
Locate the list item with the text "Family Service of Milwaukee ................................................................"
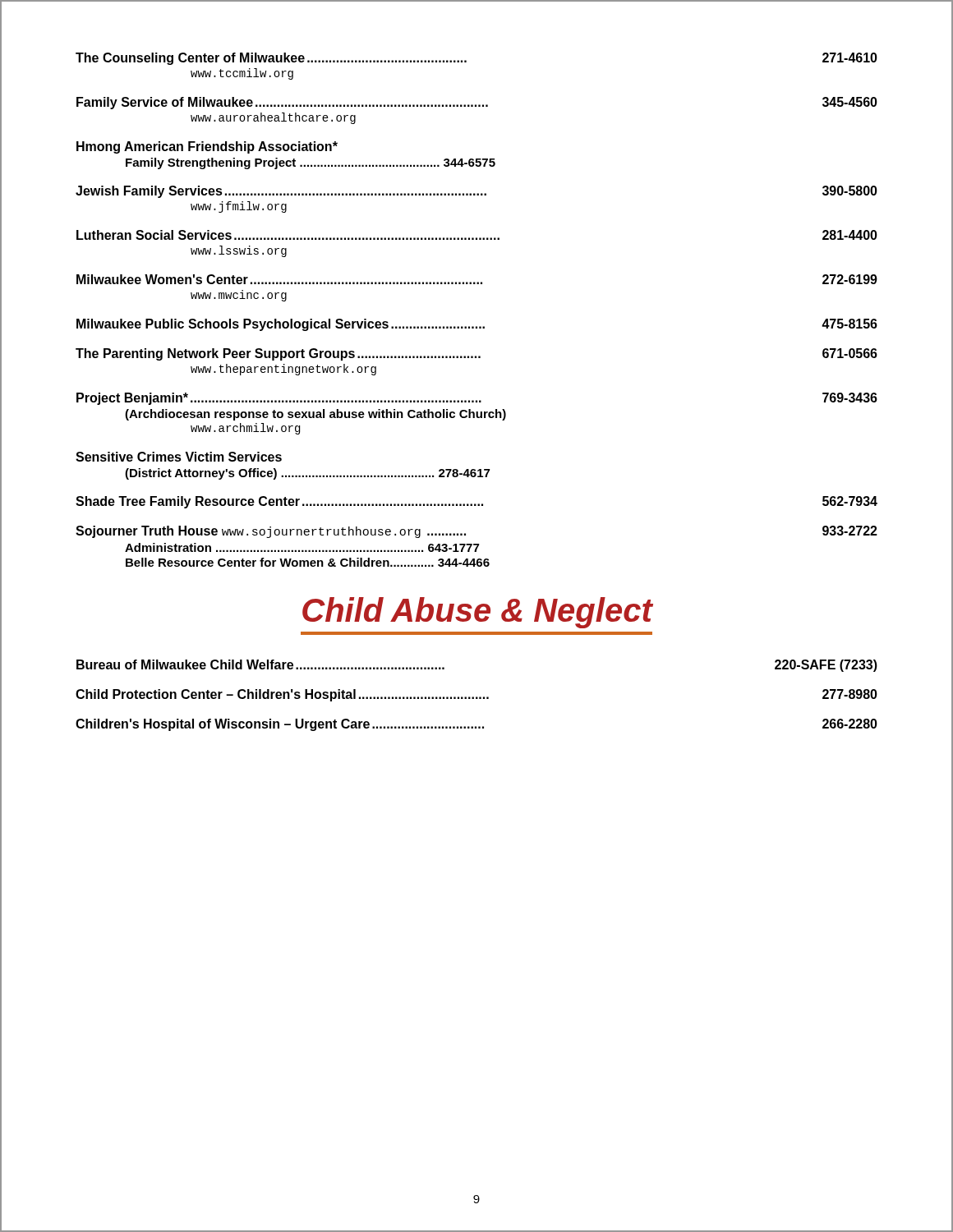pyautogui.click(x=476, y=110)
